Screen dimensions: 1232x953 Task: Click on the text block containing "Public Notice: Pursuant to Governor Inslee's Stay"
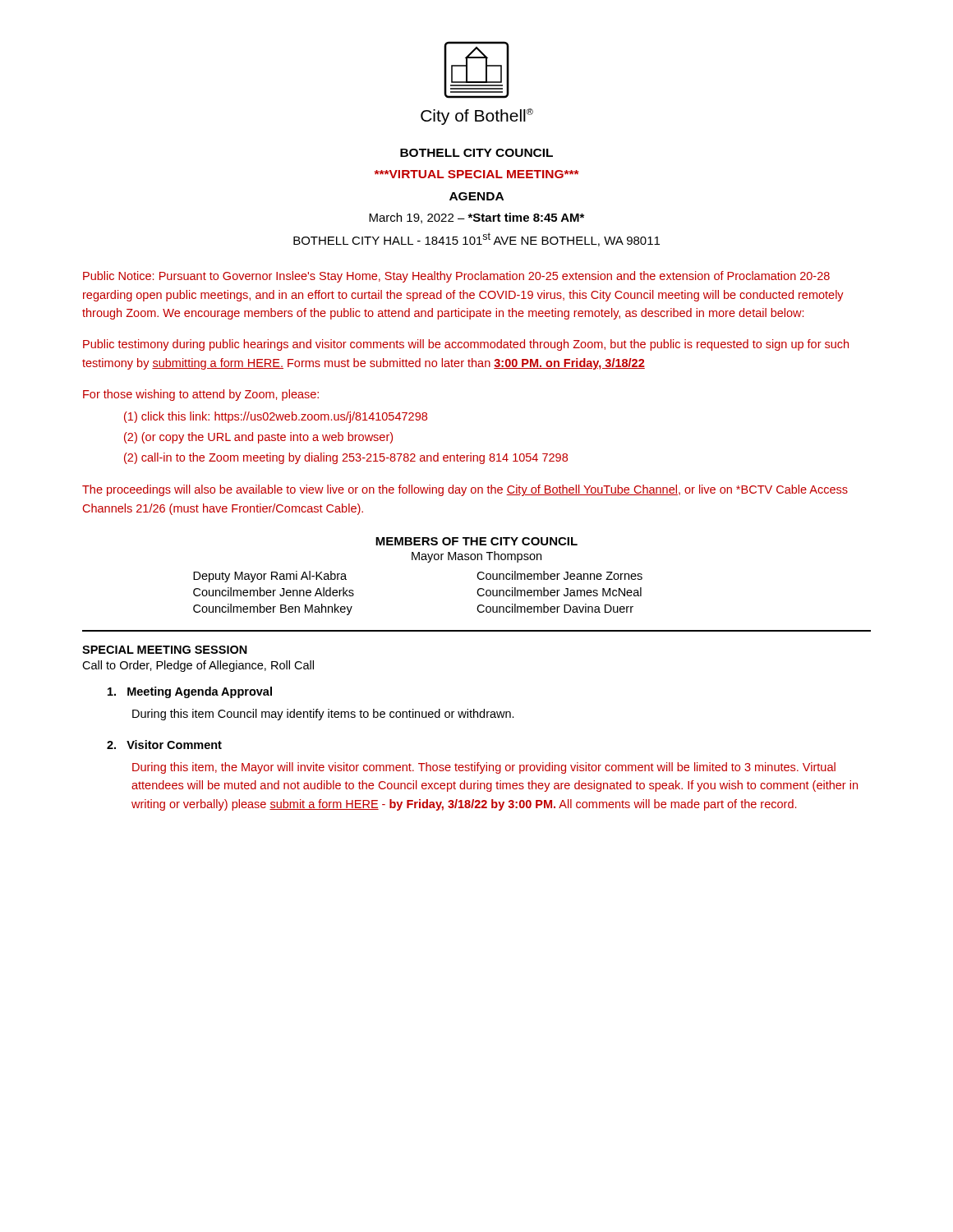coord(463,294)
